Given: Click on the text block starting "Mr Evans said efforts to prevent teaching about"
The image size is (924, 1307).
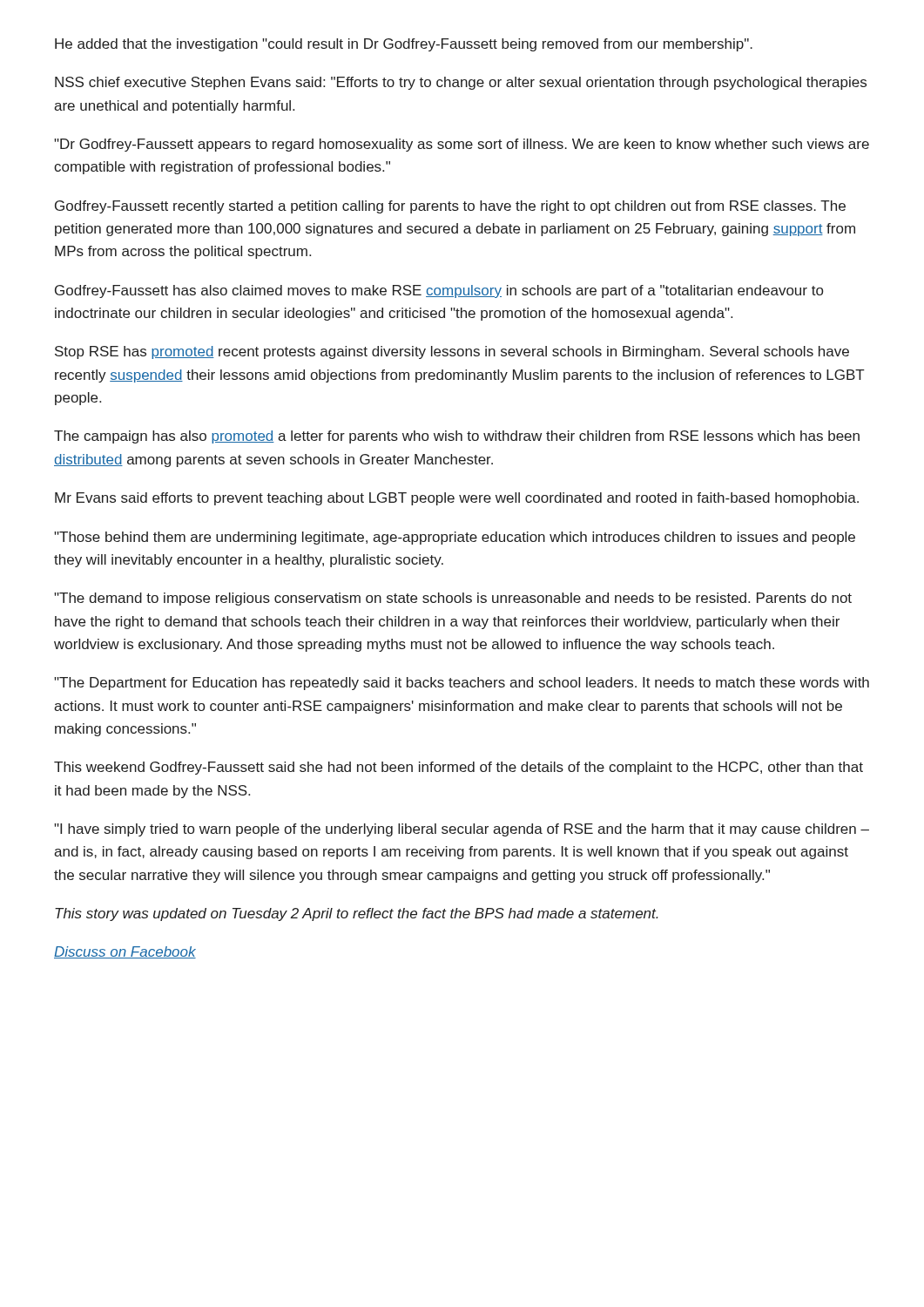Looking at the screenshot, I should [x=457, y=498].
